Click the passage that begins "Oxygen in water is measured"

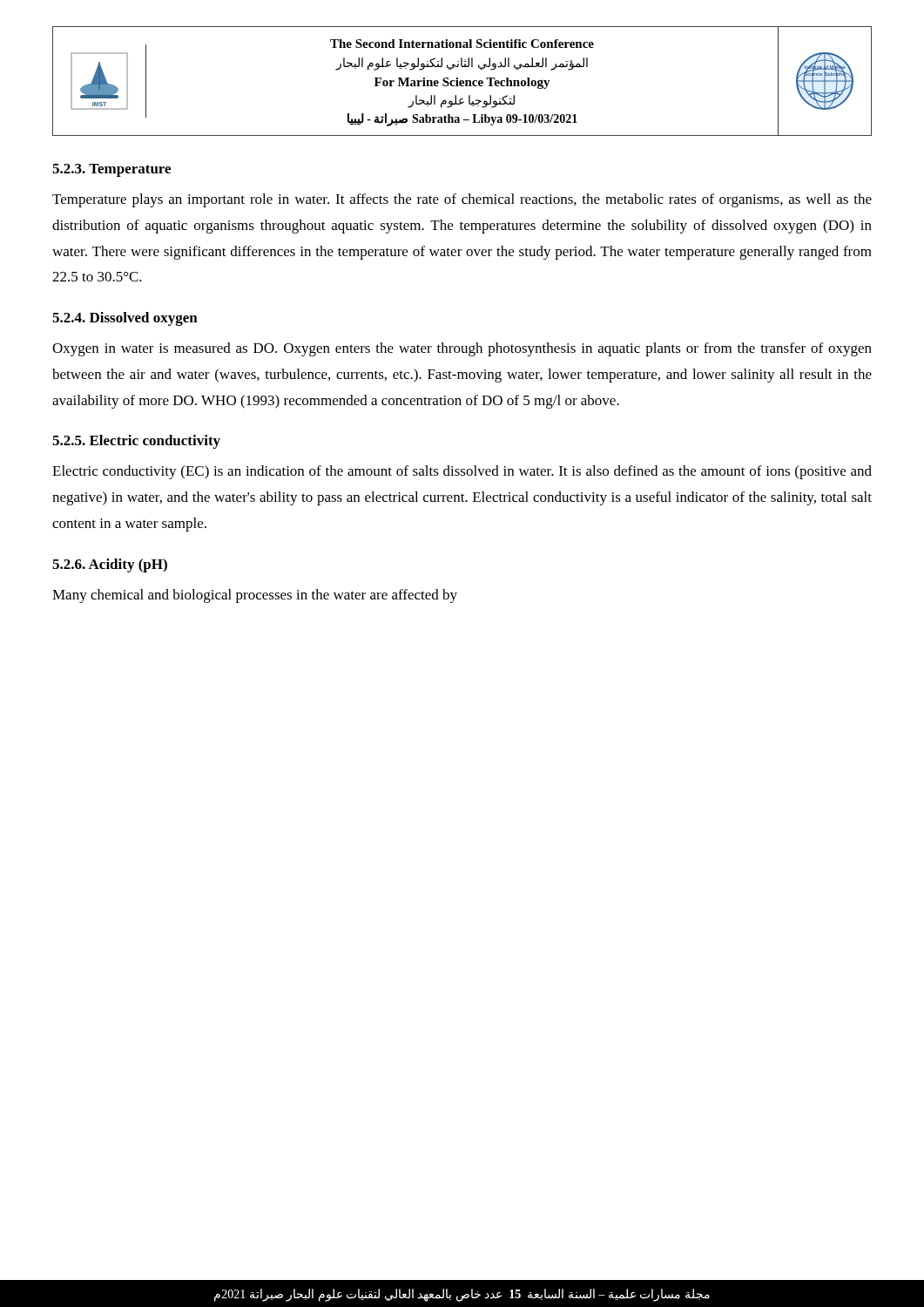coord(462,374)
